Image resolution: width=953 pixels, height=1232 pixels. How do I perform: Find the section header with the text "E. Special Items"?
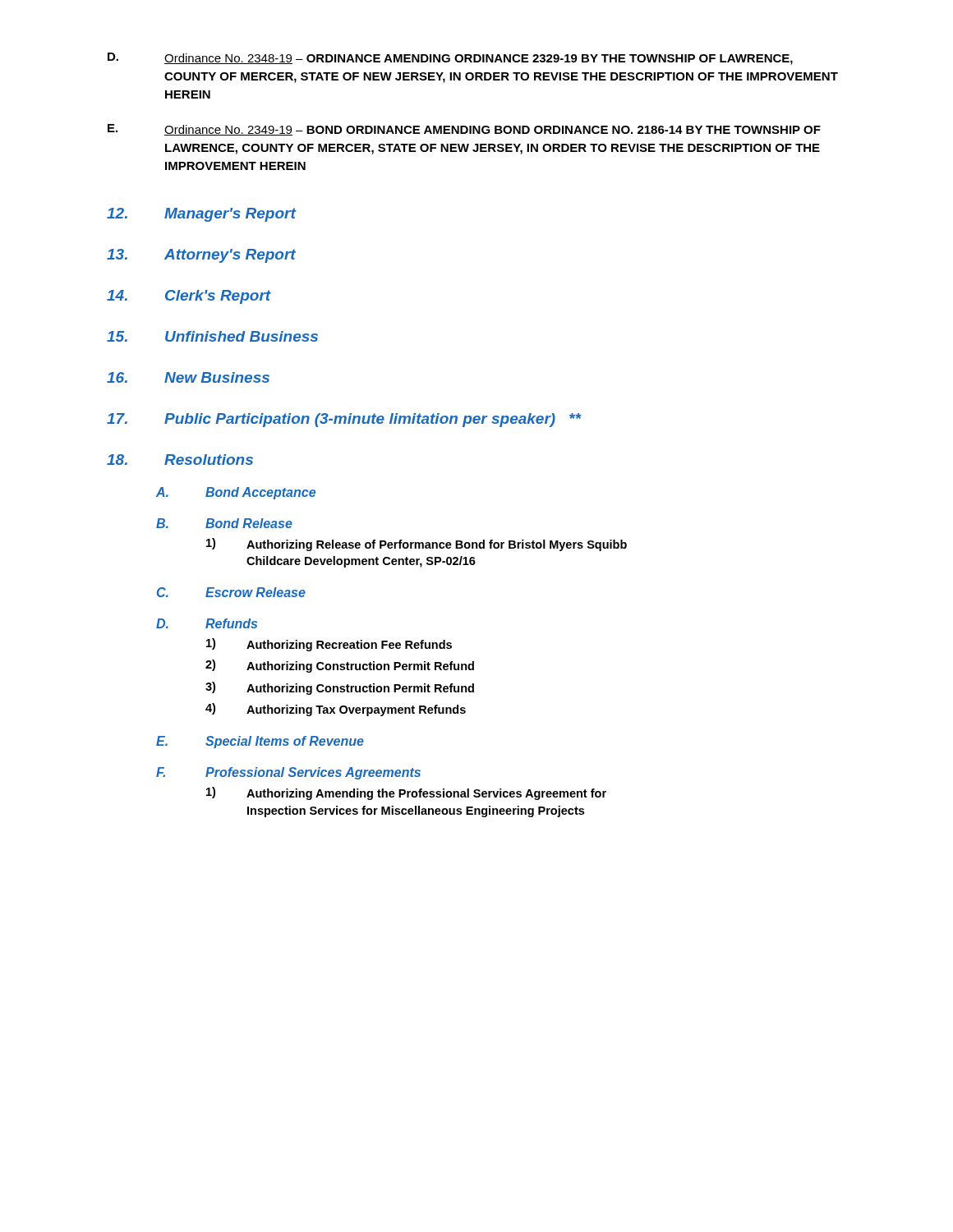tap(260, 742)
